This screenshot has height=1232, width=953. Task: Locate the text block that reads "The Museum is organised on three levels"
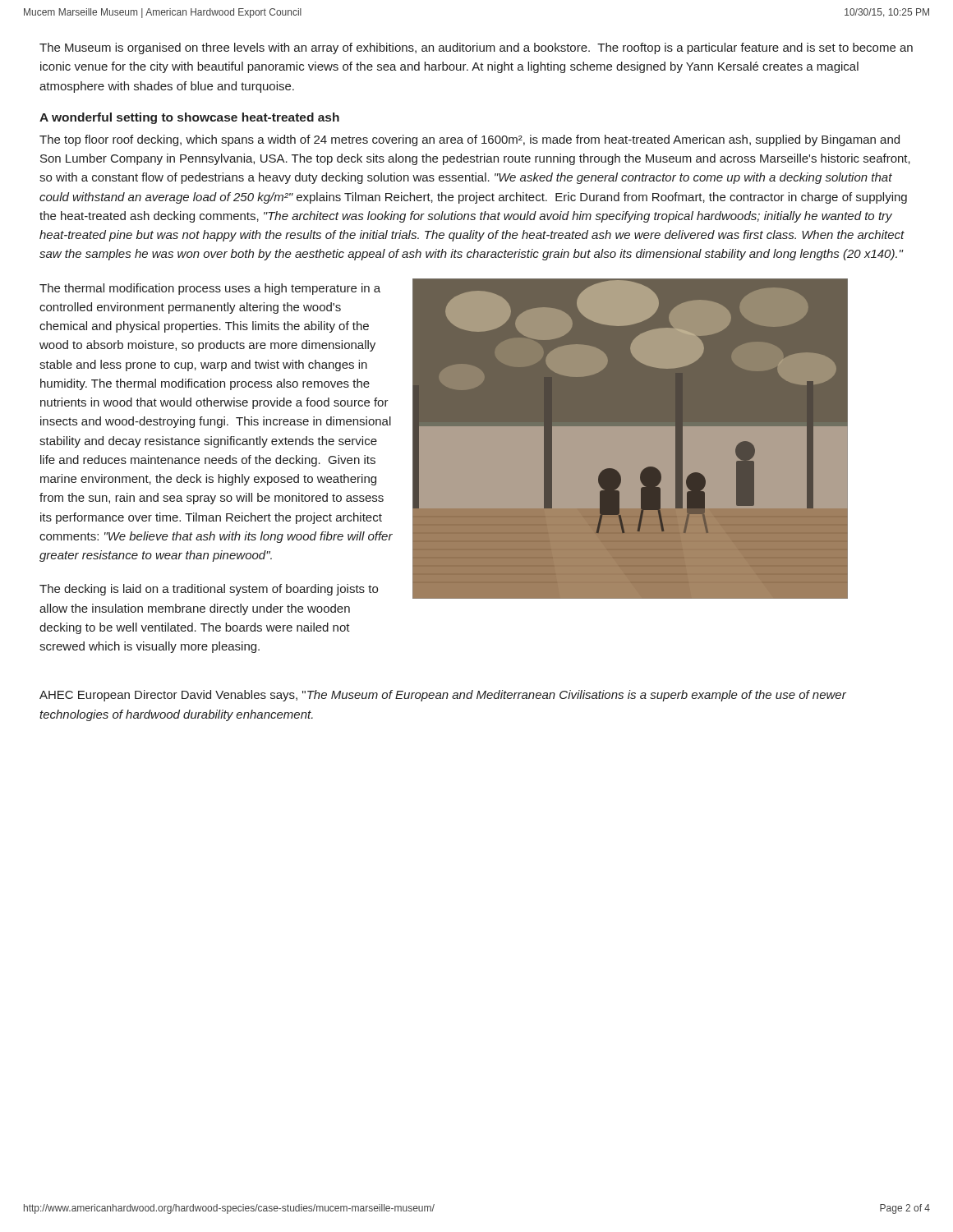(476, 66)
